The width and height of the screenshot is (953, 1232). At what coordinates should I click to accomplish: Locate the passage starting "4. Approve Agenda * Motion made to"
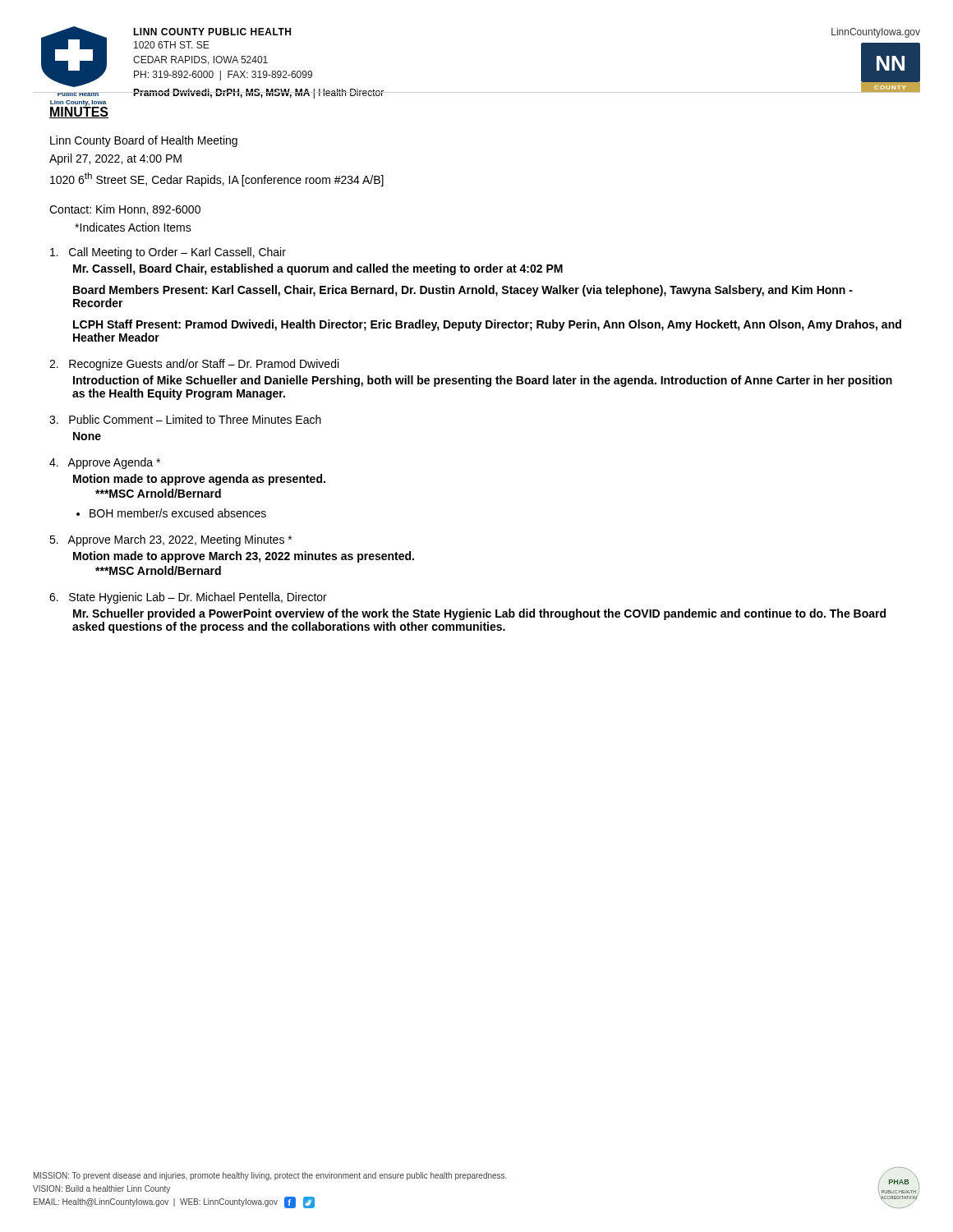[105, 463]
